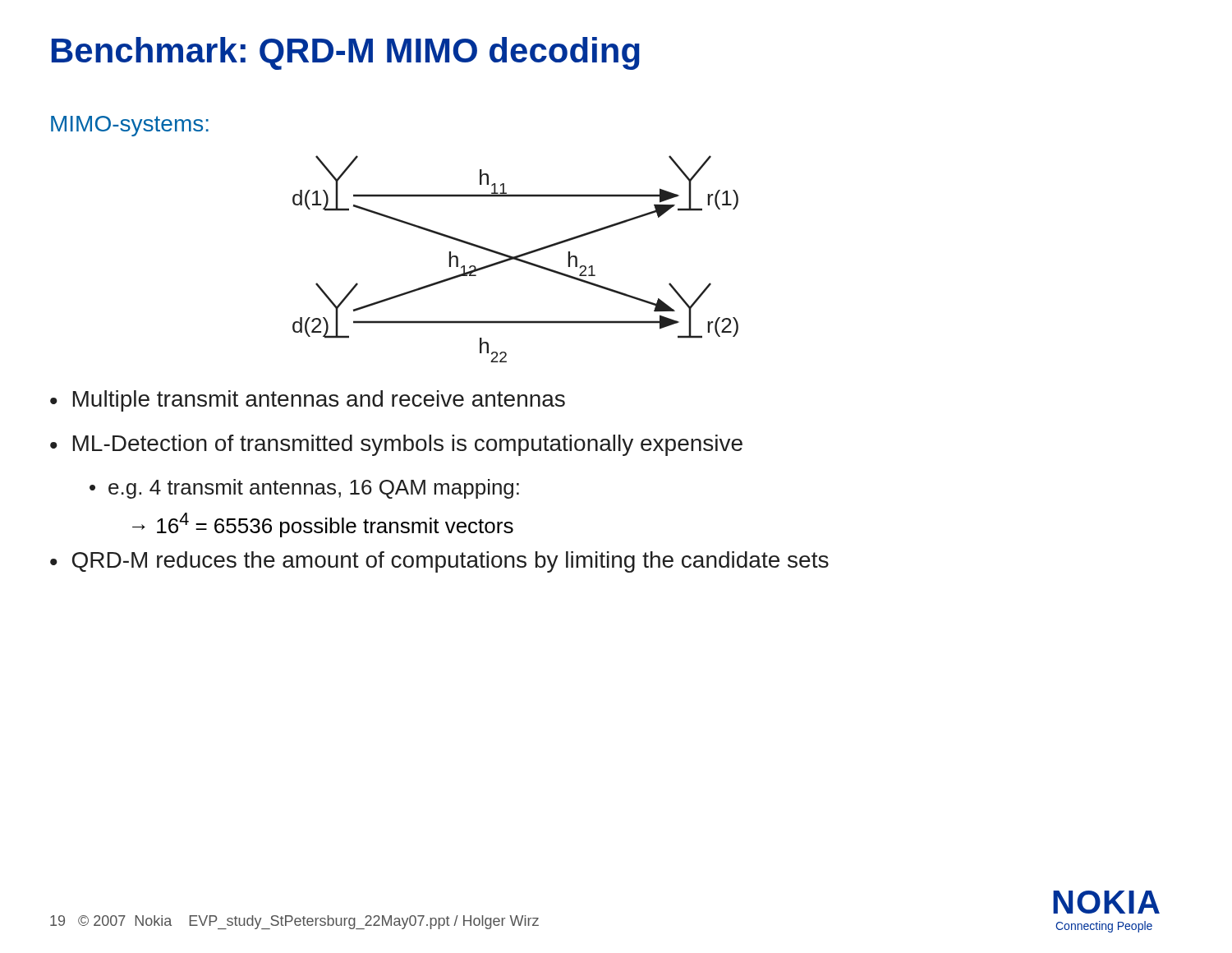Click where it says "Benchmark: QRD-M MIMO decoding"

(345, 51)
